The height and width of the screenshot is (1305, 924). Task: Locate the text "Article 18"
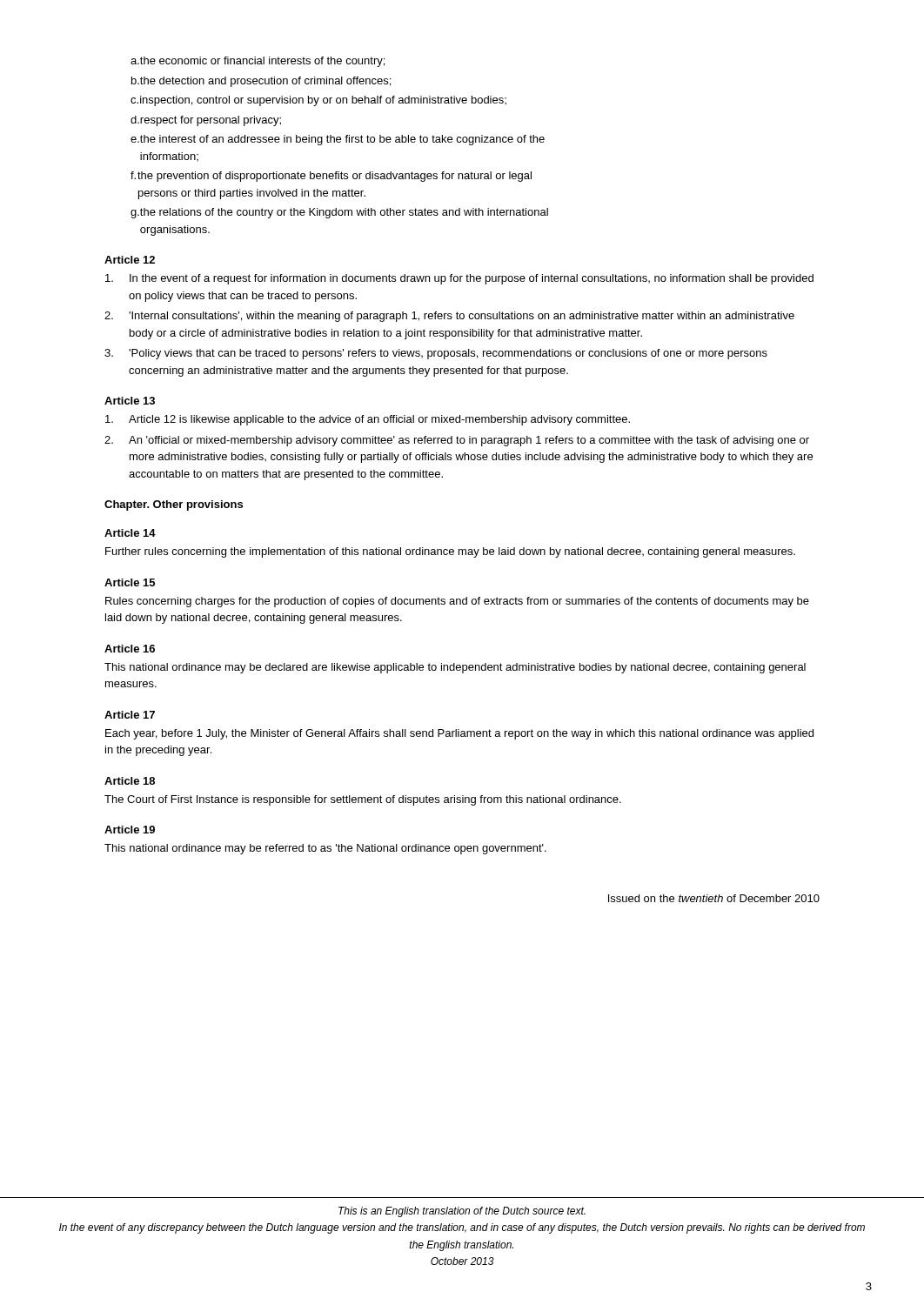click(130, 780)
